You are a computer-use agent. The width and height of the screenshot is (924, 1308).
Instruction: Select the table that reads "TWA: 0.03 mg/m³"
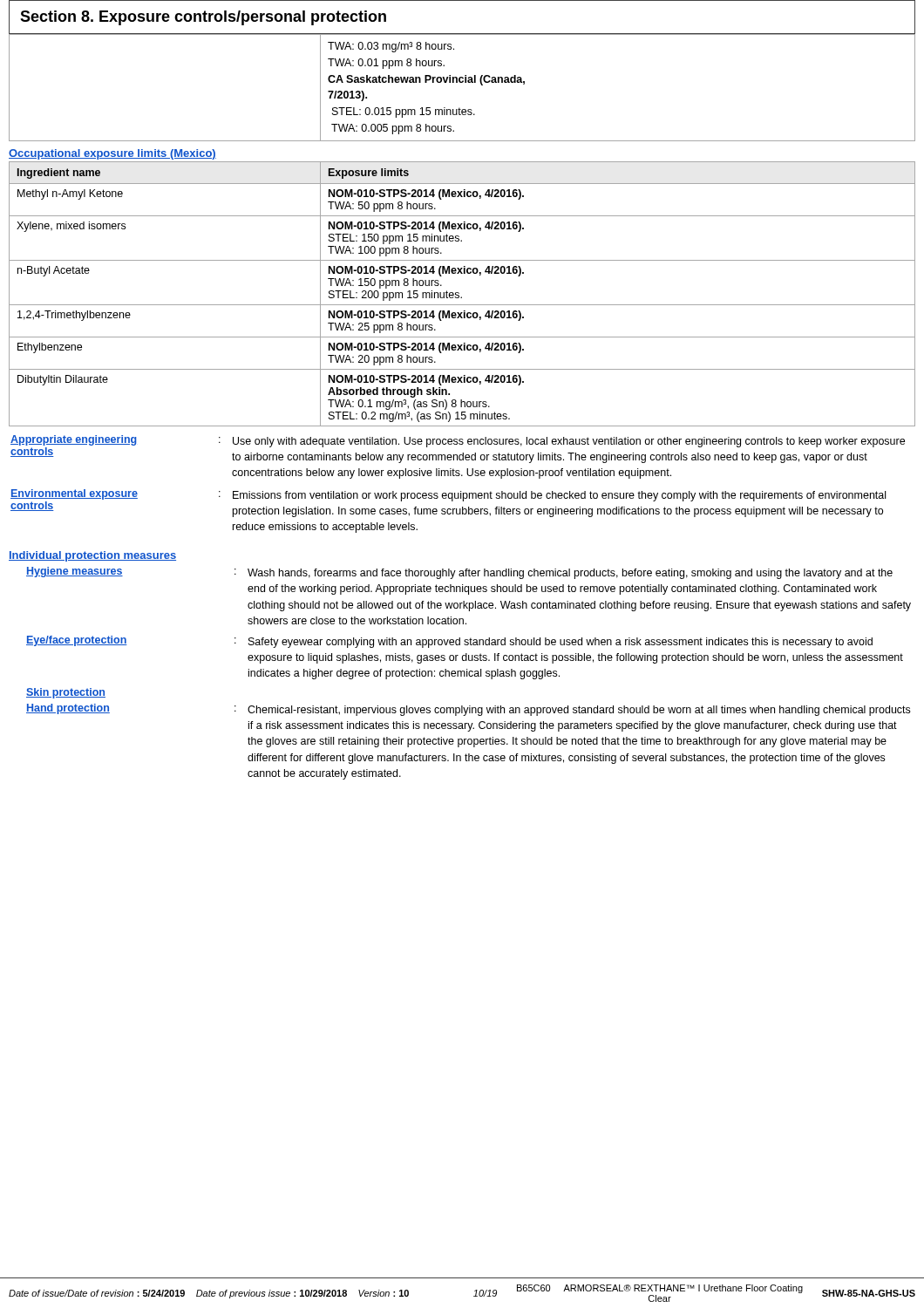(x=462, y=87)
